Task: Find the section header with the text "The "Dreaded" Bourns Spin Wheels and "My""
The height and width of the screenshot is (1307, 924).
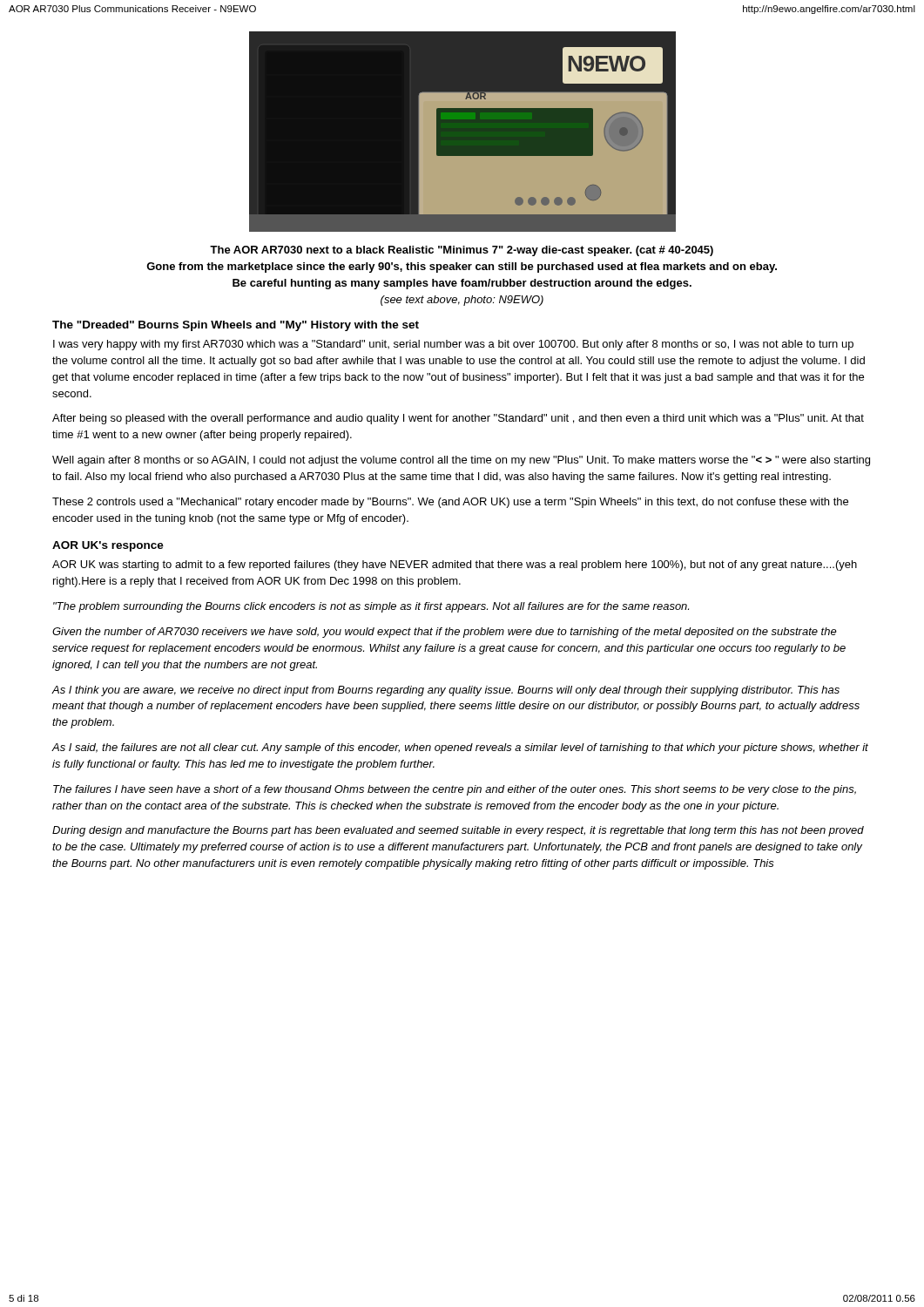Action: (x=236, y=325)
